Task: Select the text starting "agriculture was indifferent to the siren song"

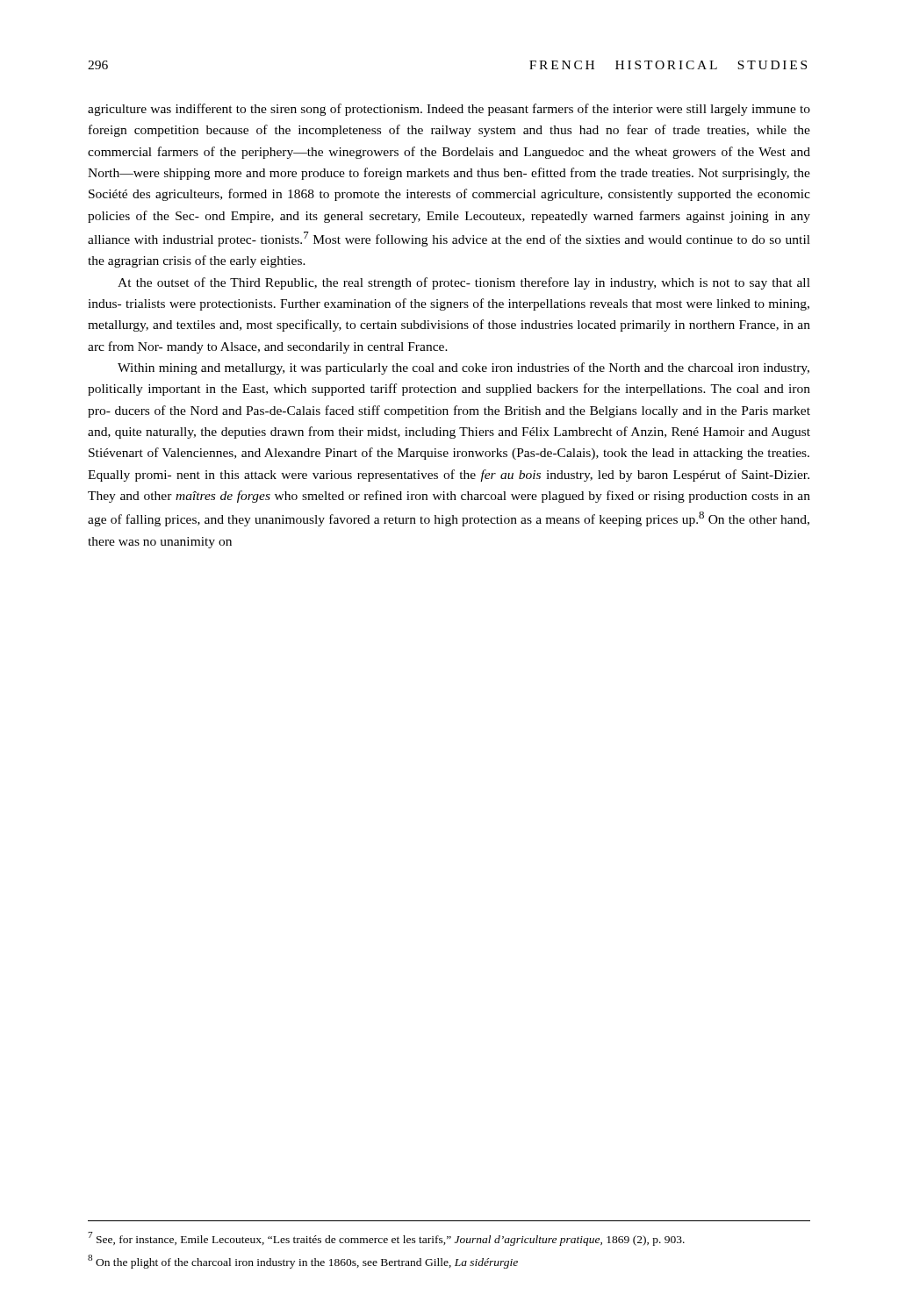Action: [449, 325]
